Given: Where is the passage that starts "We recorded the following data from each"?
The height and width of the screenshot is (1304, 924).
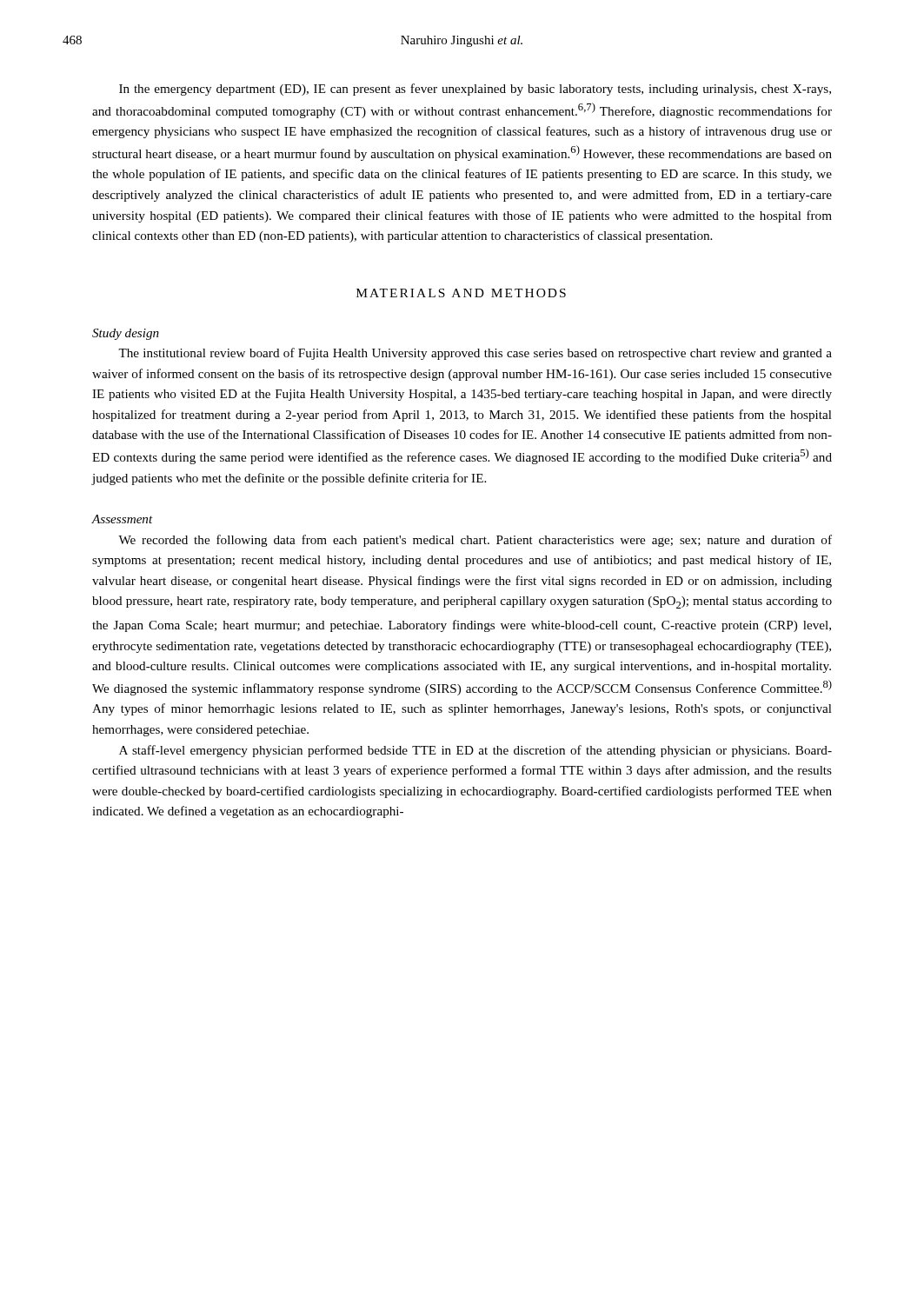Looking at the screenshot, I should tap(462, 675).
